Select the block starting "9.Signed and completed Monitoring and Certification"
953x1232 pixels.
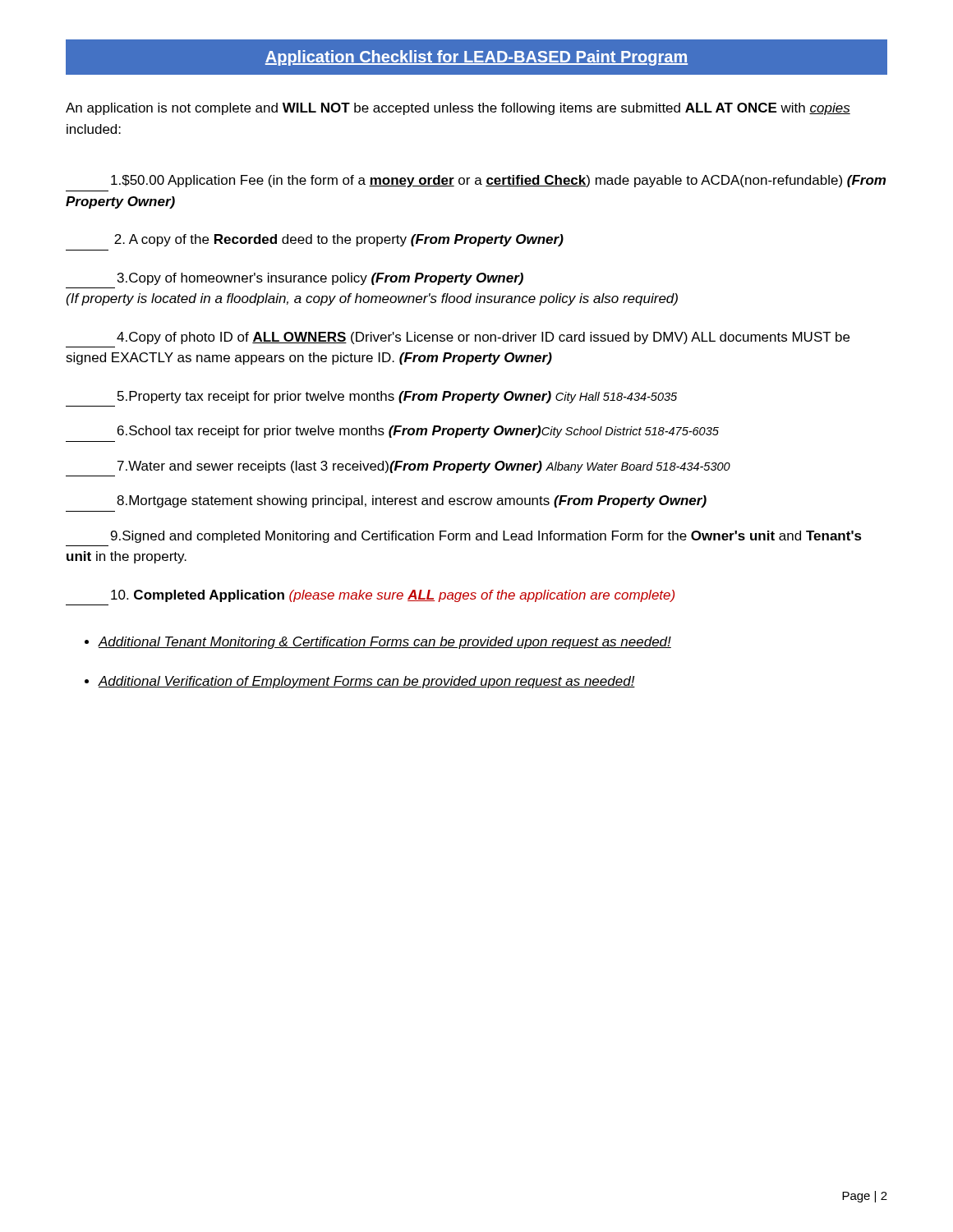point(464,544)
